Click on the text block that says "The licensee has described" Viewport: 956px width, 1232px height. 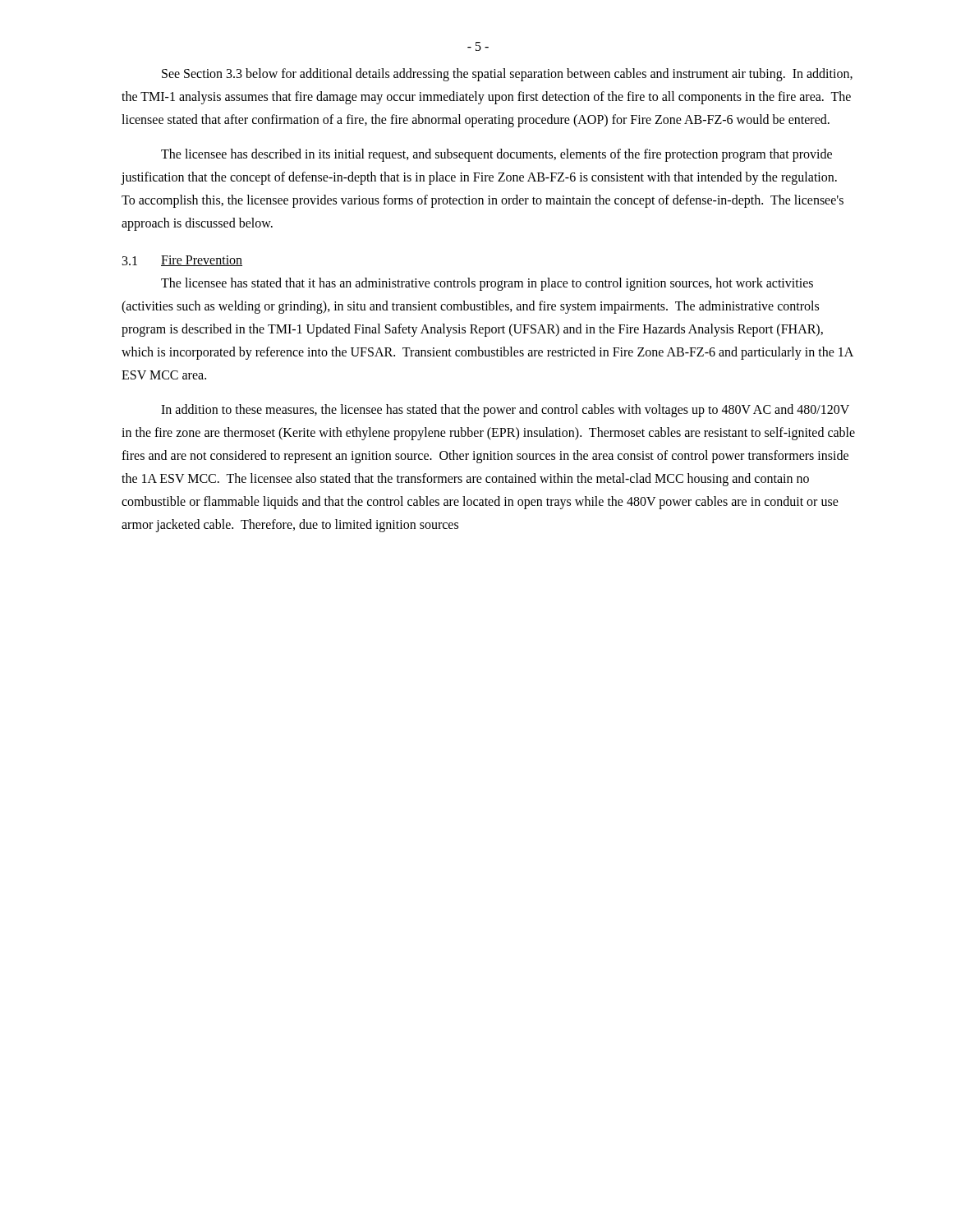489,189
